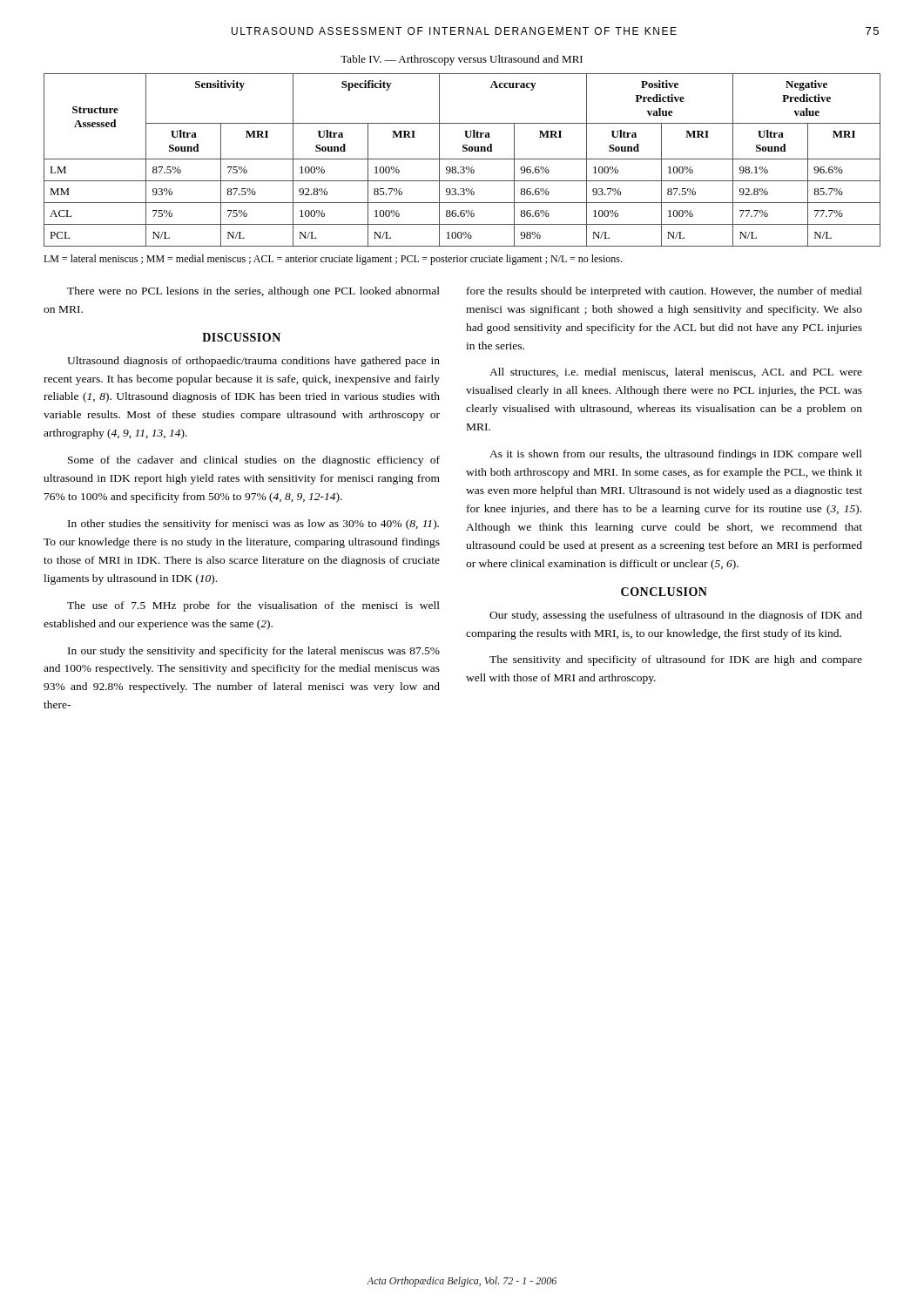Point to the caption beginning "Table IV. —"
This screenshot has width=924, height=1307.
(x=462, y=59)
